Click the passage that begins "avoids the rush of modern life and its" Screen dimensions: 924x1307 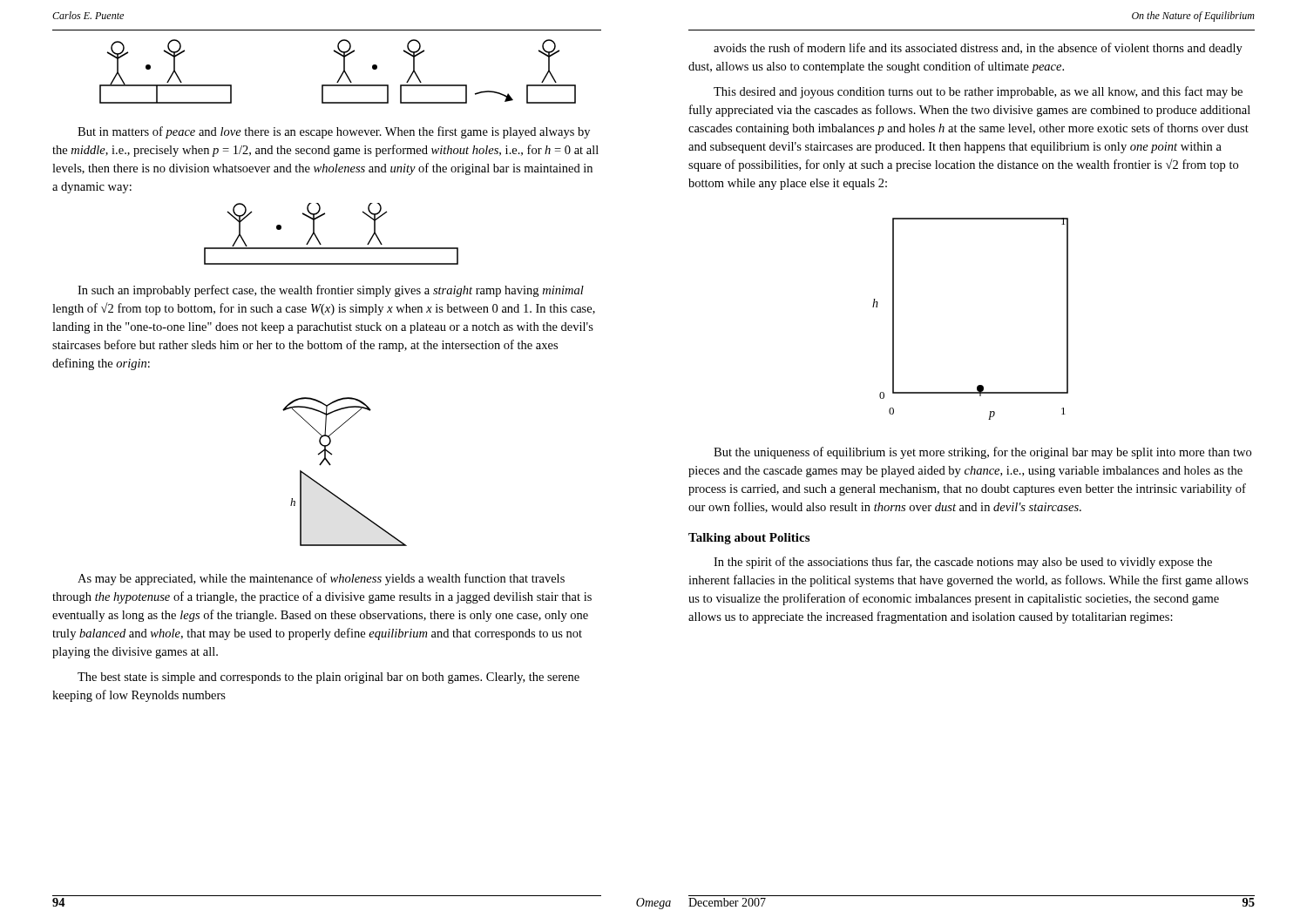(x=972, y=57)
